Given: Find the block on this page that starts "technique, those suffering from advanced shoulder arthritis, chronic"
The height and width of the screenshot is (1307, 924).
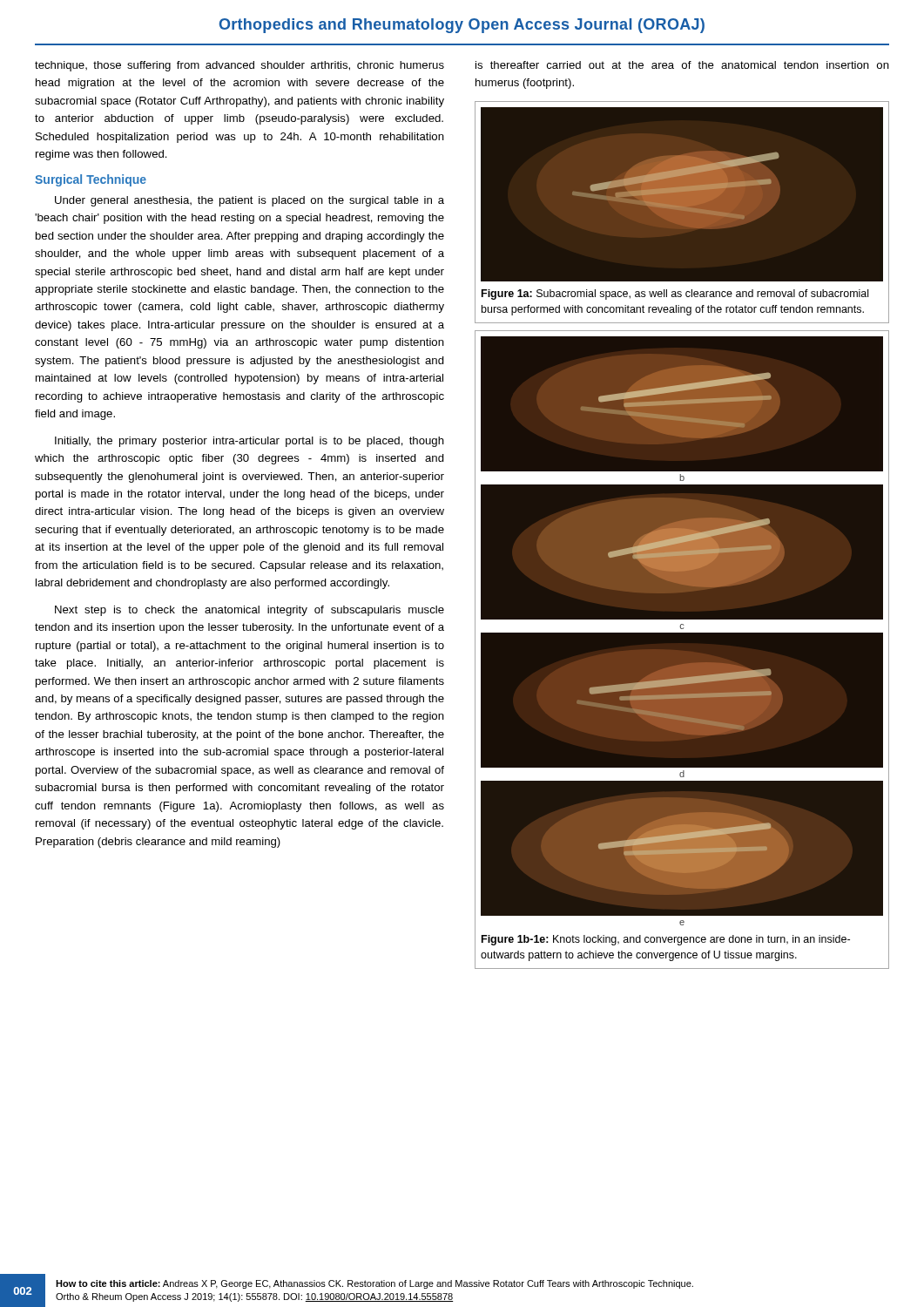Looking at the screenshot, I should [240, 109].
